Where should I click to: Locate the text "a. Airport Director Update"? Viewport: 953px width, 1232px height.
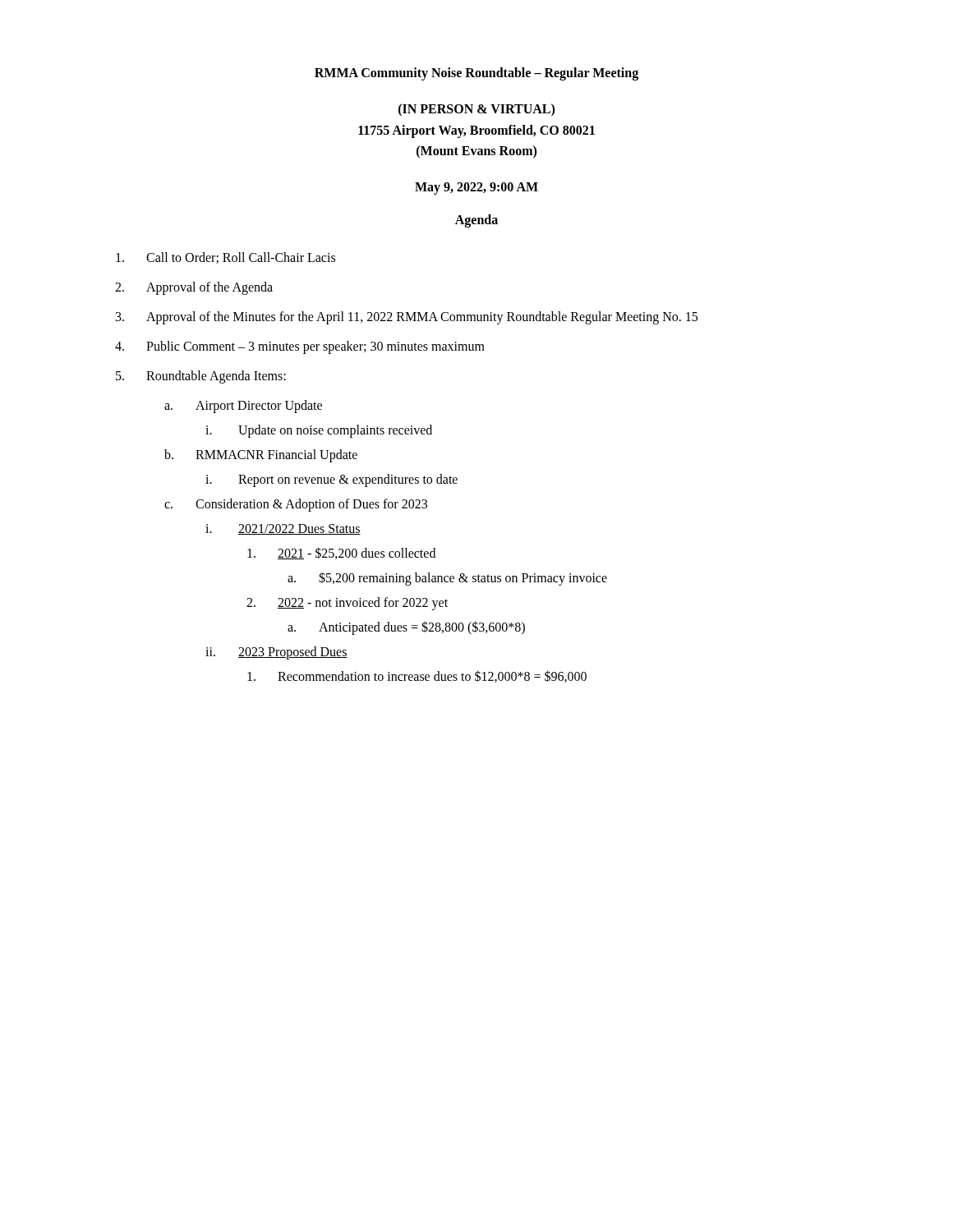(x=243, y=407)
